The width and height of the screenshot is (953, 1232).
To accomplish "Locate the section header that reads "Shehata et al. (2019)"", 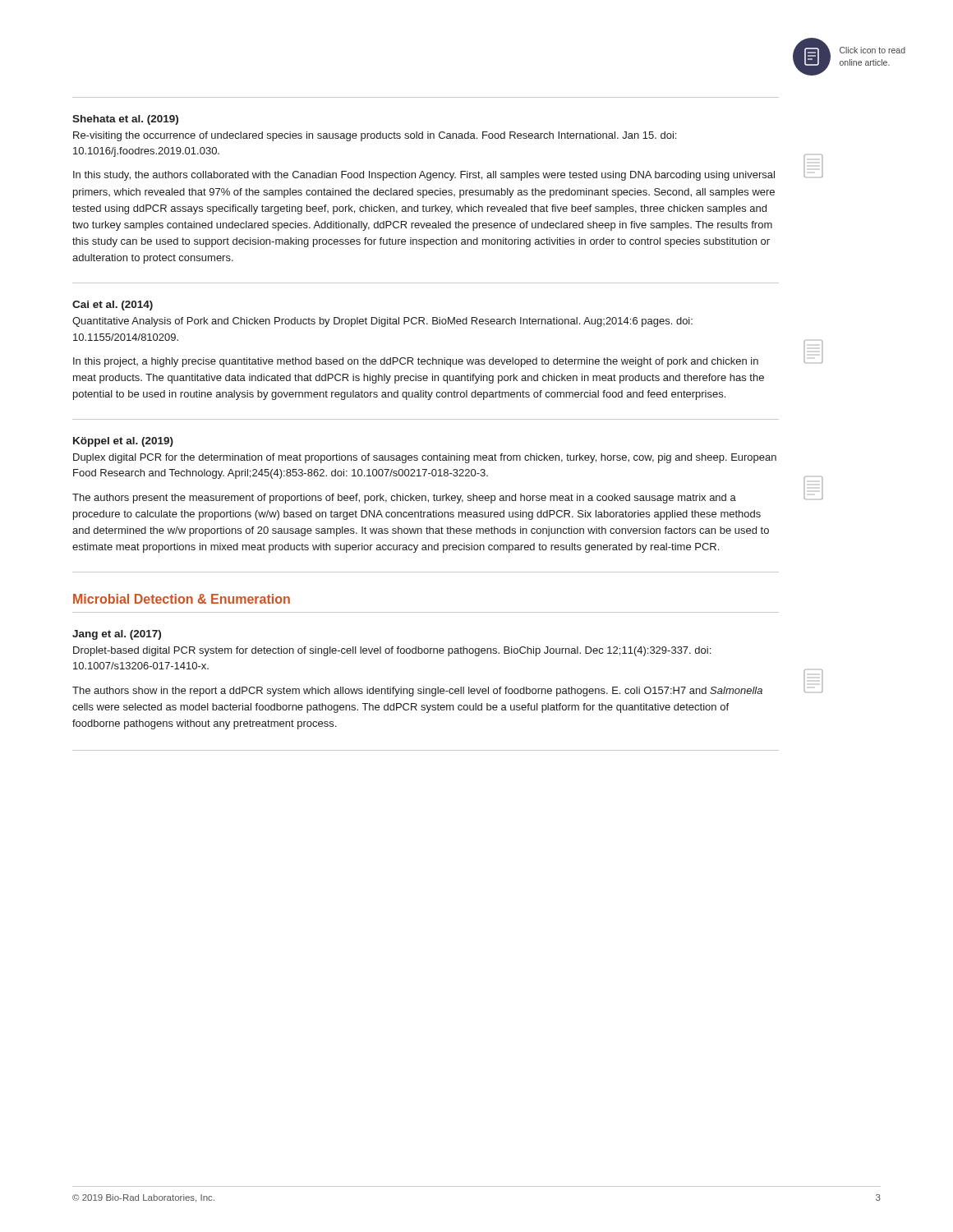I will click(126, 119).
